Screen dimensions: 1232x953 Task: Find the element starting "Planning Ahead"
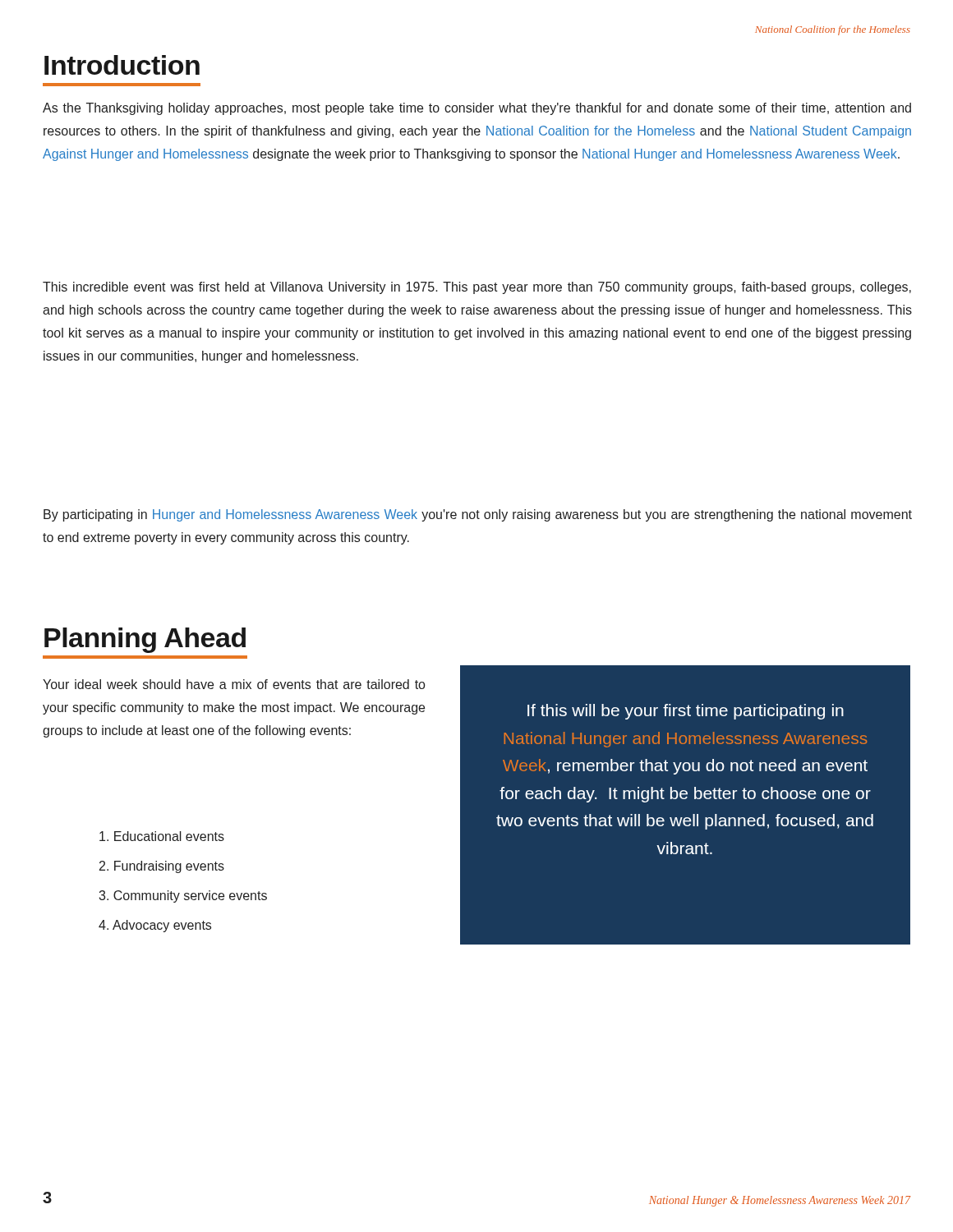point(145,640)
